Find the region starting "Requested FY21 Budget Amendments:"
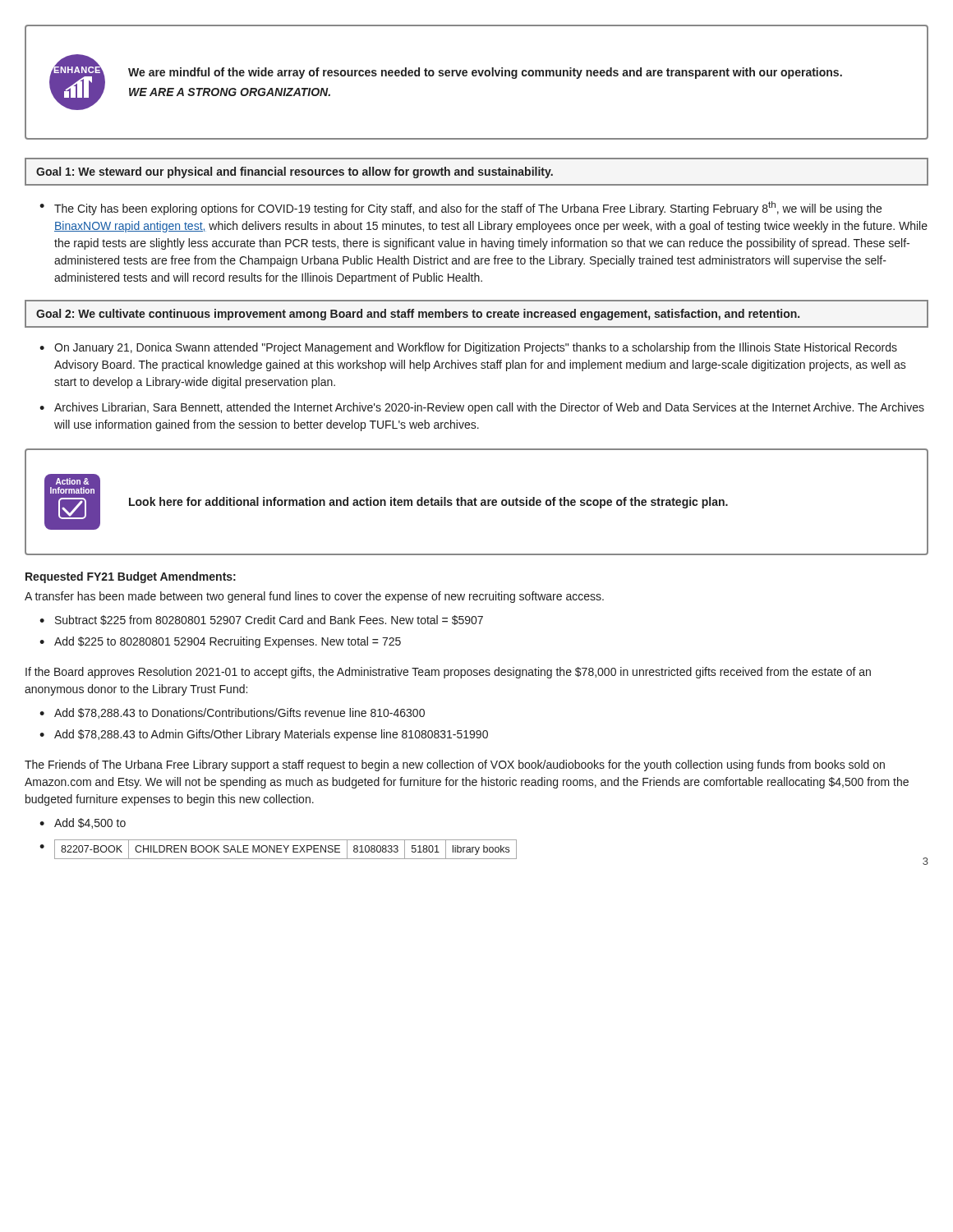 131,576
